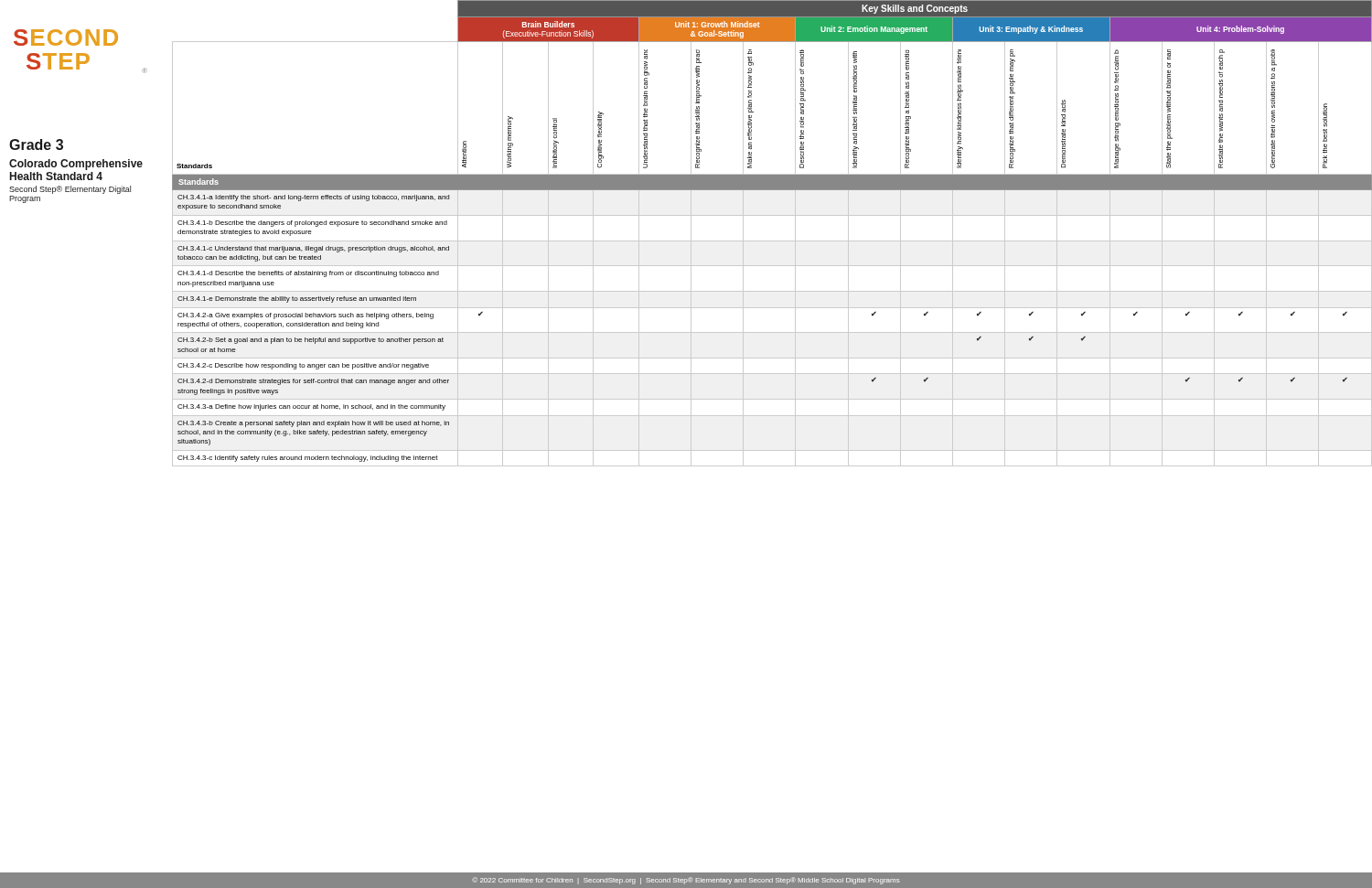
Task: Click where it says "Grade 3"
Action: pos(36,145)
